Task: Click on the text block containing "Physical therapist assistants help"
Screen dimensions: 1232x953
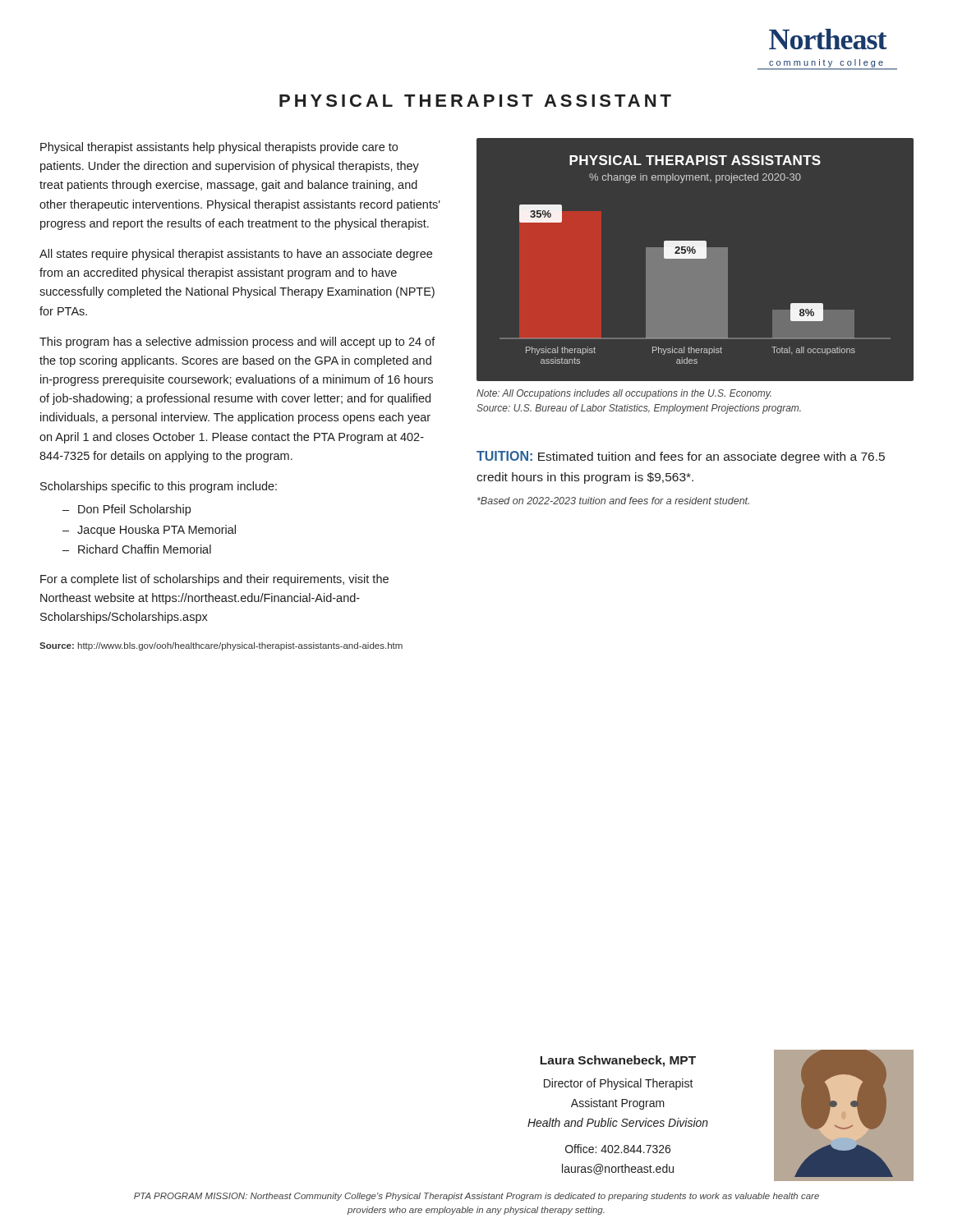Action: 240,185
